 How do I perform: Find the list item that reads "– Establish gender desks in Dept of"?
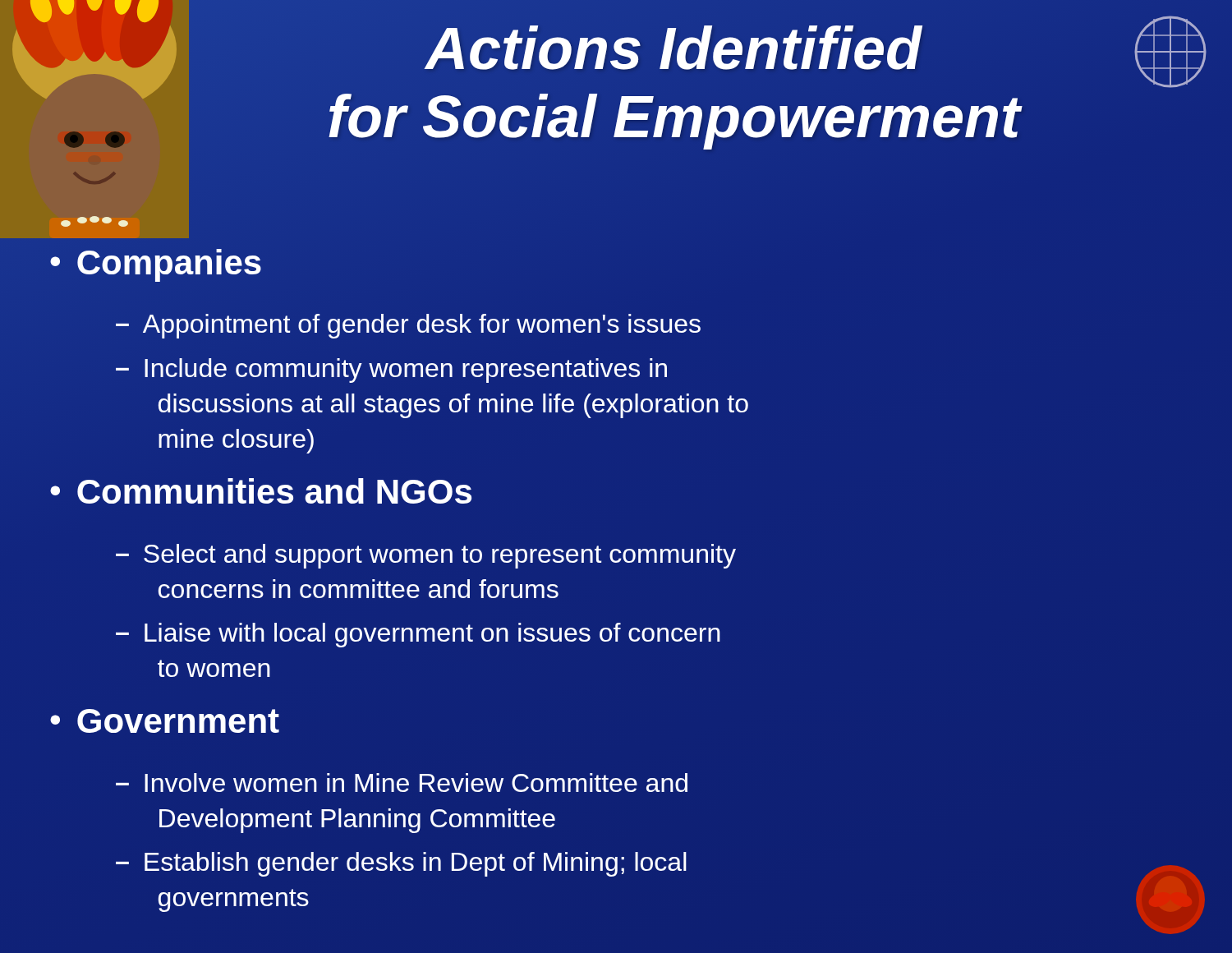coord(401,880)
